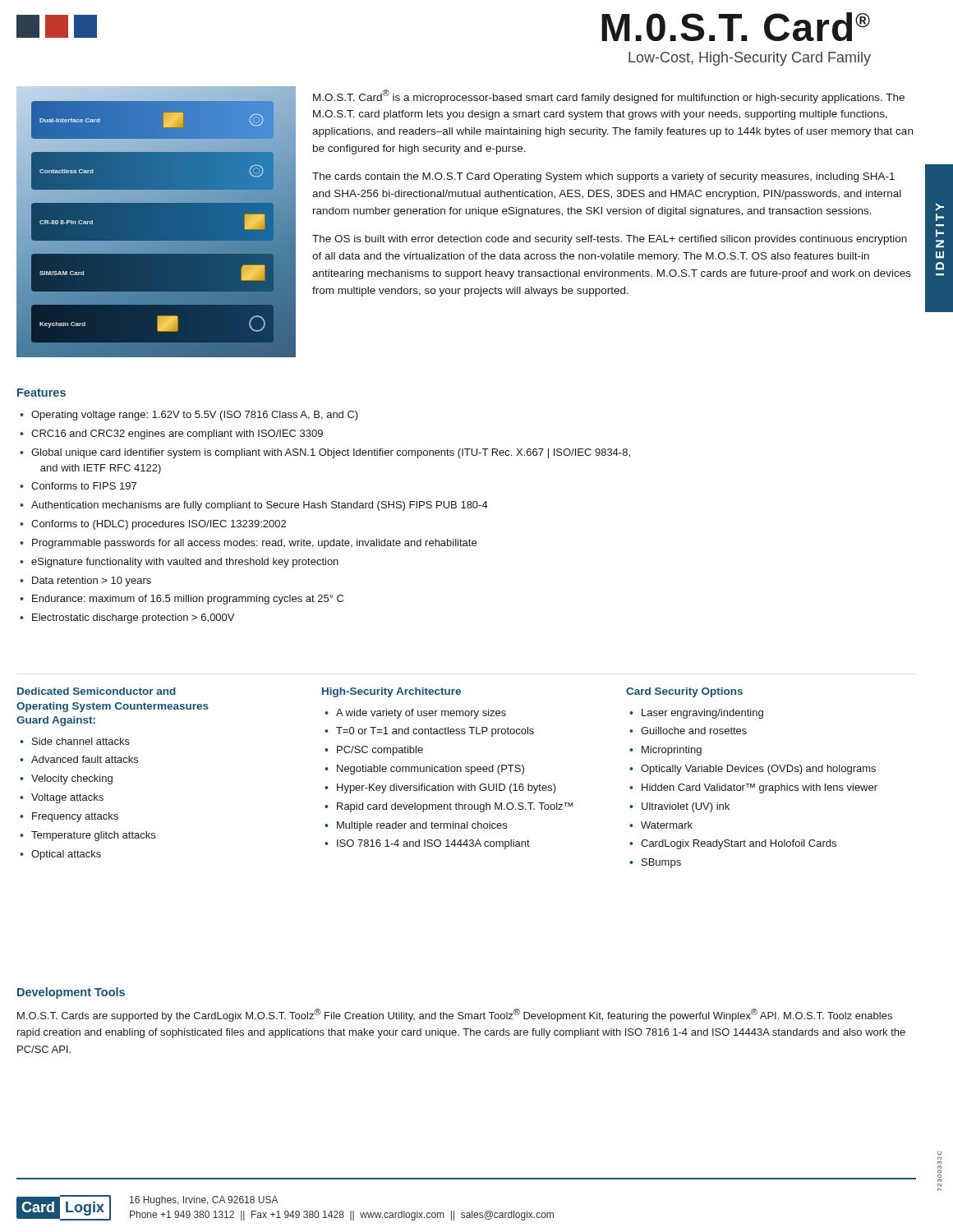Point to the block starting "Operating voltage range: 1.62V to 5.5V (ISO 7816"

pyautogui.click(x=195, y=414)
